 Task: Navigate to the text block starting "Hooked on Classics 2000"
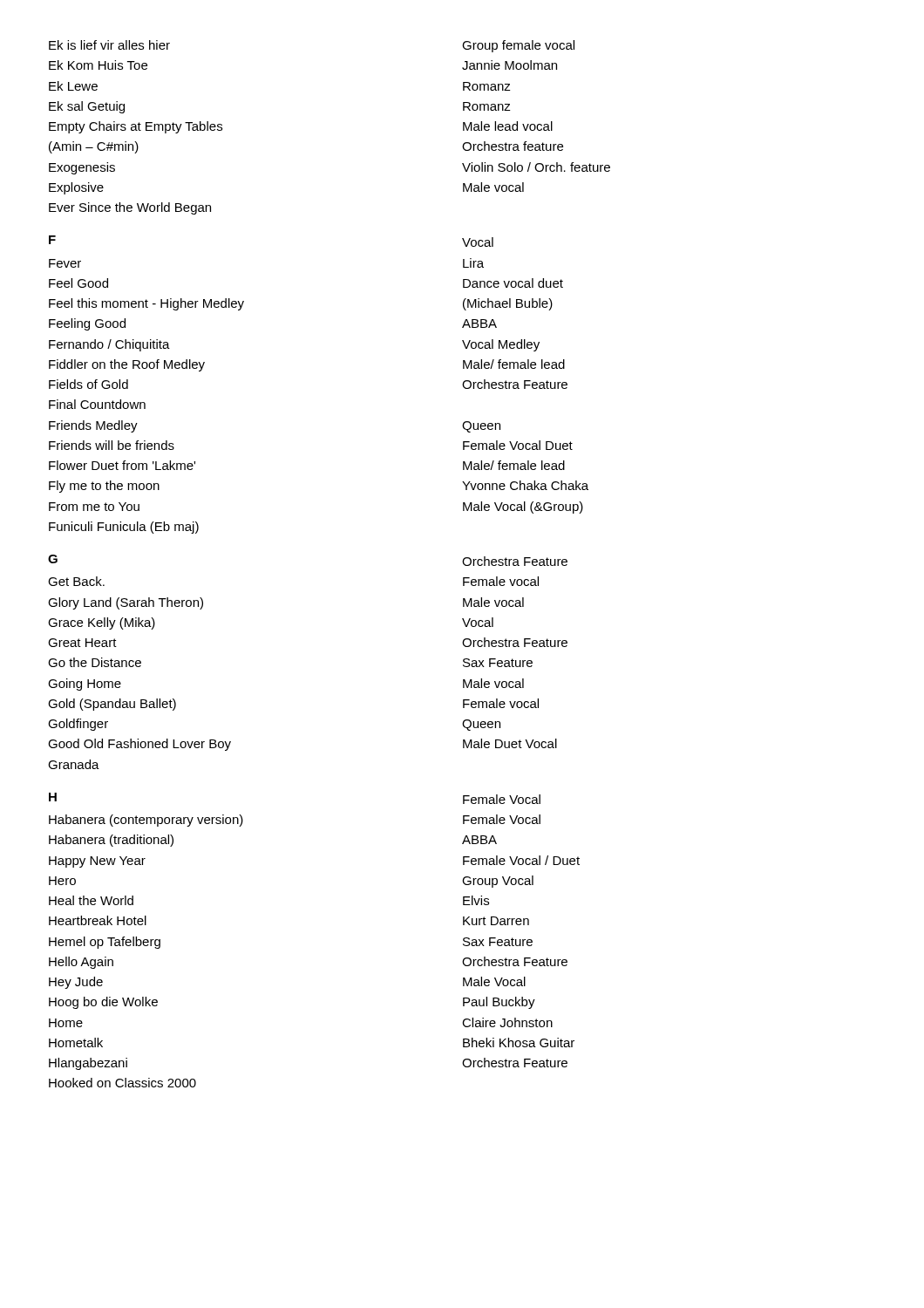click(122, 1083)
